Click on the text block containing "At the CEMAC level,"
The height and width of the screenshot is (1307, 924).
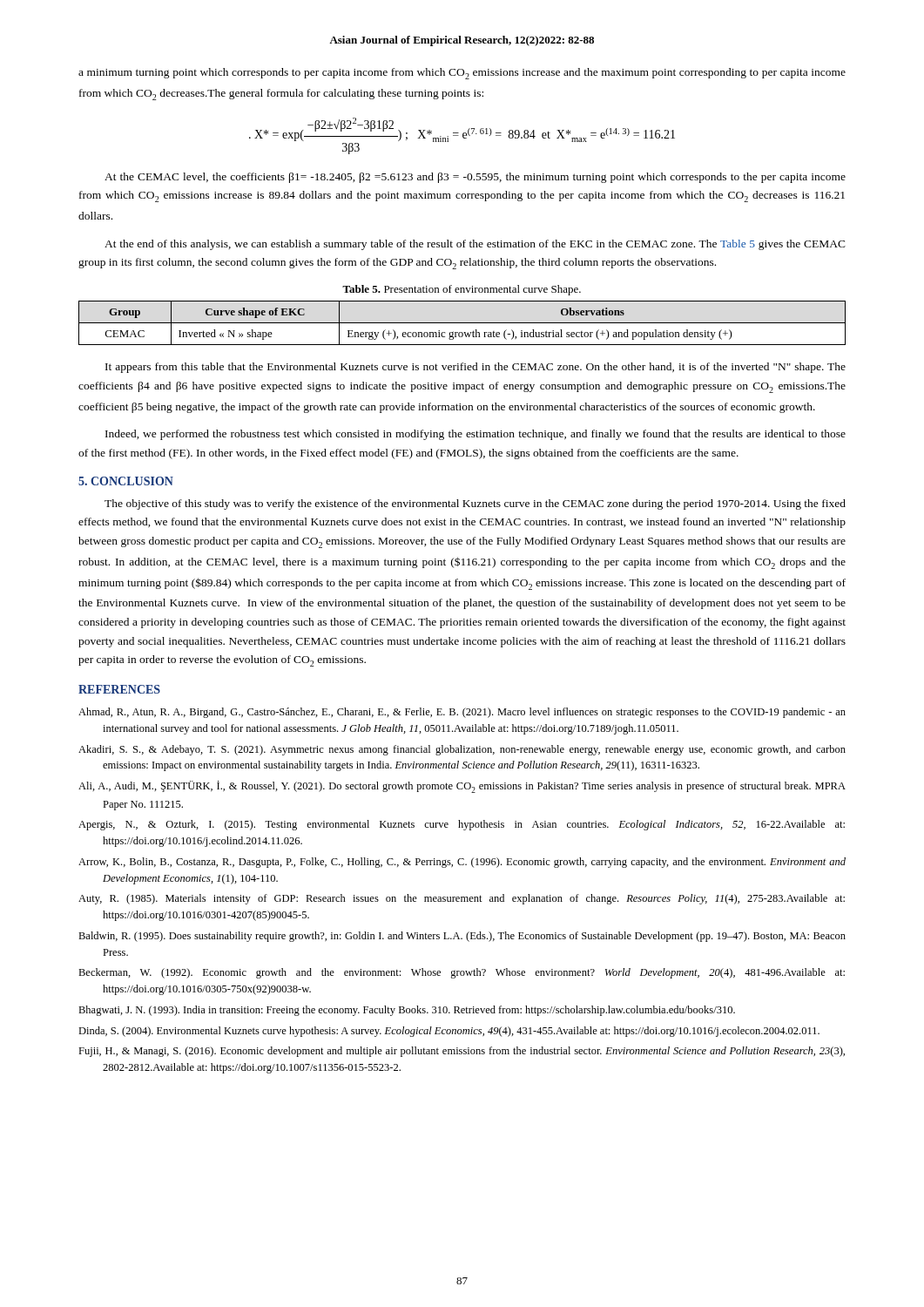tap(462, 196)
